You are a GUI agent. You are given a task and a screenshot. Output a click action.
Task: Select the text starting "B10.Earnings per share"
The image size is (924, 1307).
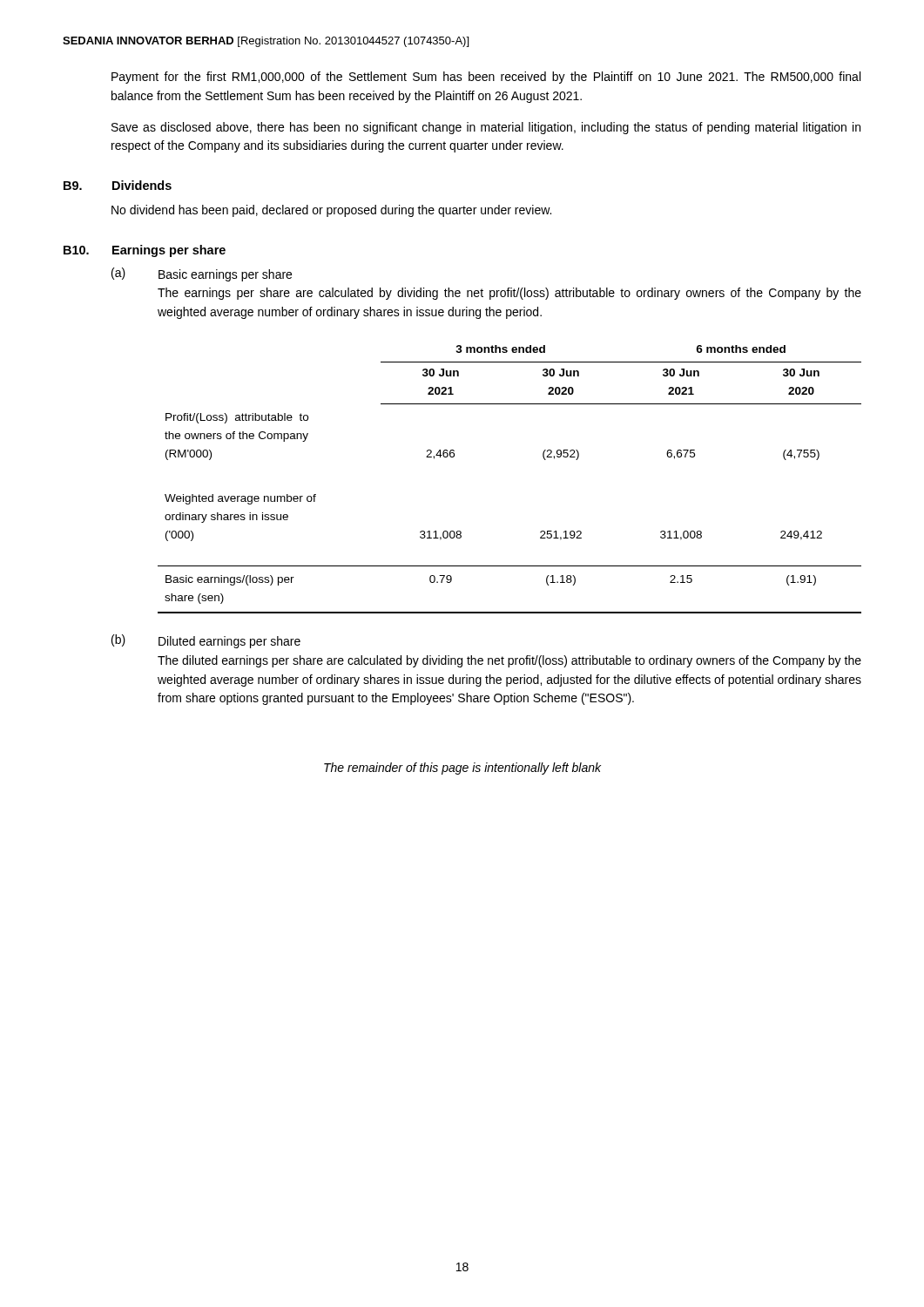(144, 250)
